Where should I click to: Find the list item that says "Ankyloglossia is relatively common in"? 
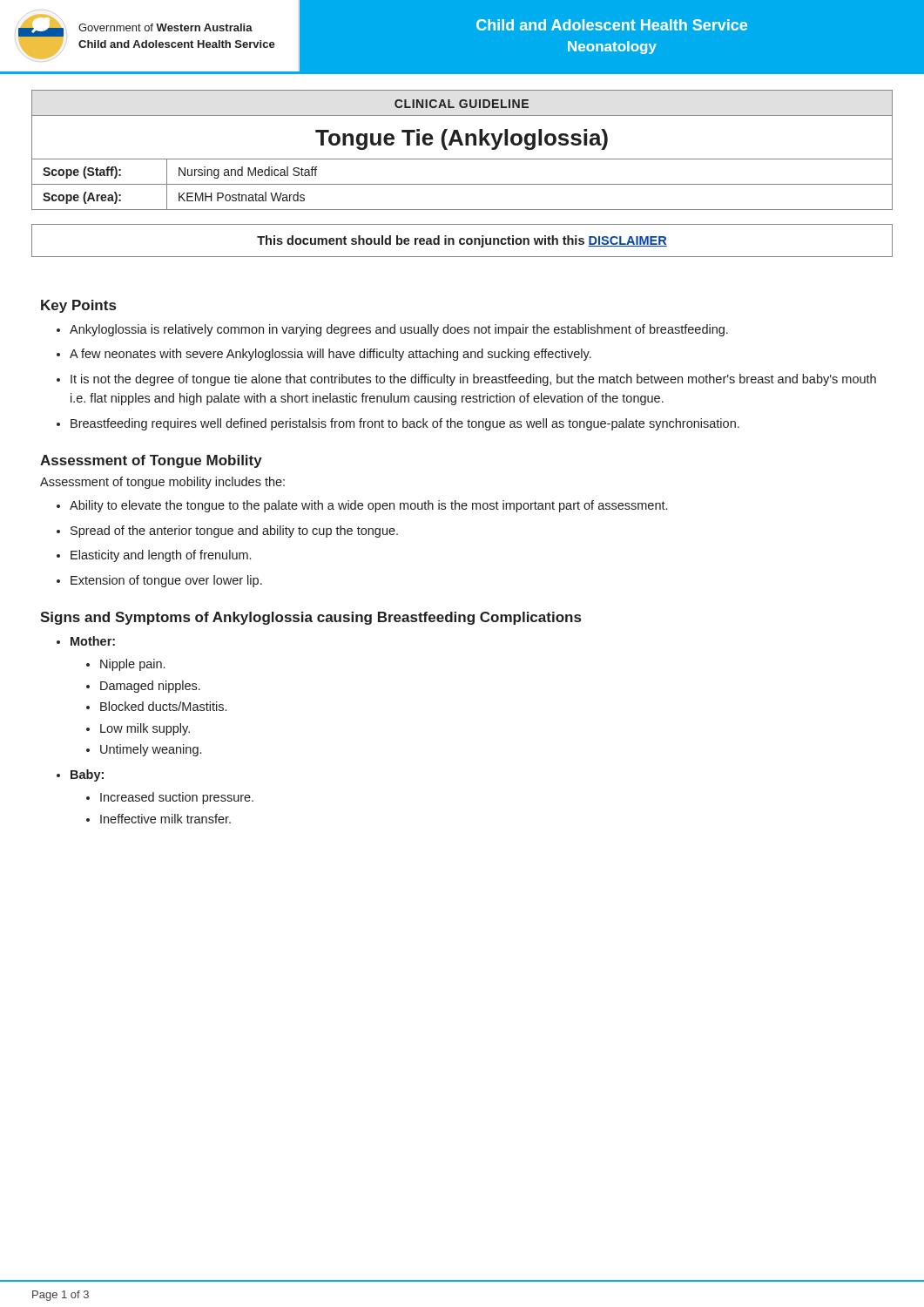coord(399,329)
